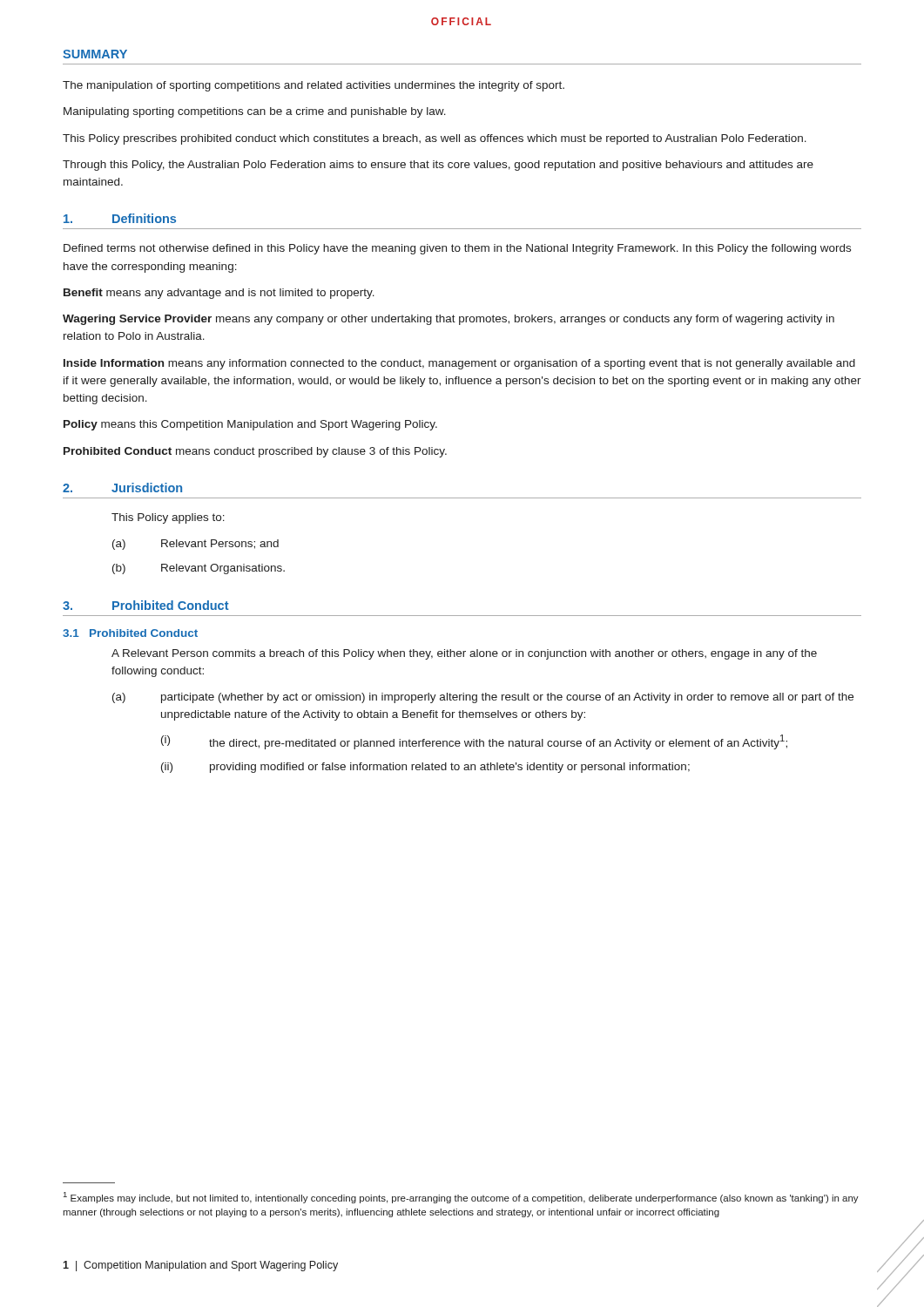Screen dimensions: 1307x924
Task: Point to the region starting "Wagering Service Provider means any company or other"
Action: pos(462,328)
